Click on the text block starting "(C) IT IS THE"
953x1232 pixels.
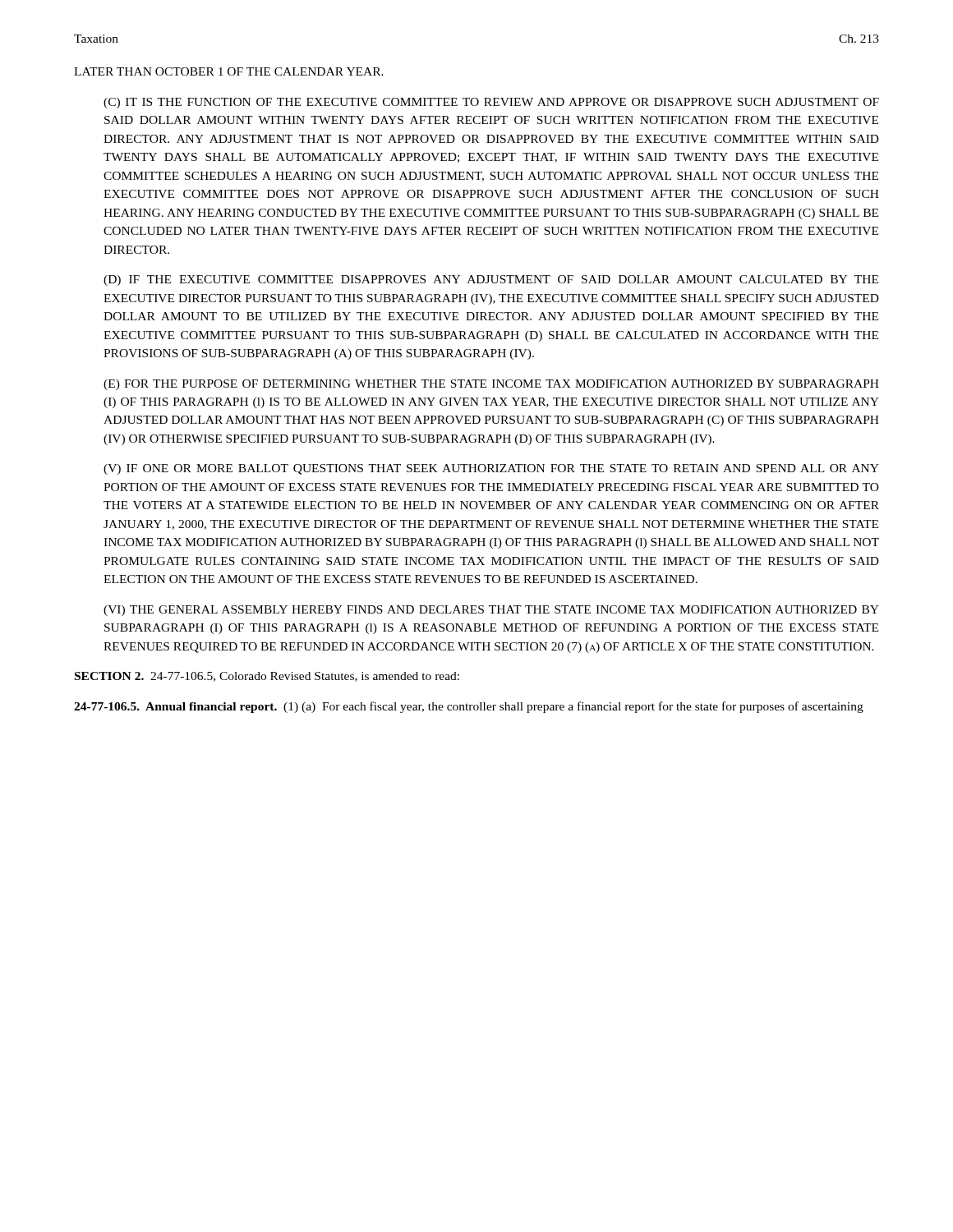click(491, 175)
